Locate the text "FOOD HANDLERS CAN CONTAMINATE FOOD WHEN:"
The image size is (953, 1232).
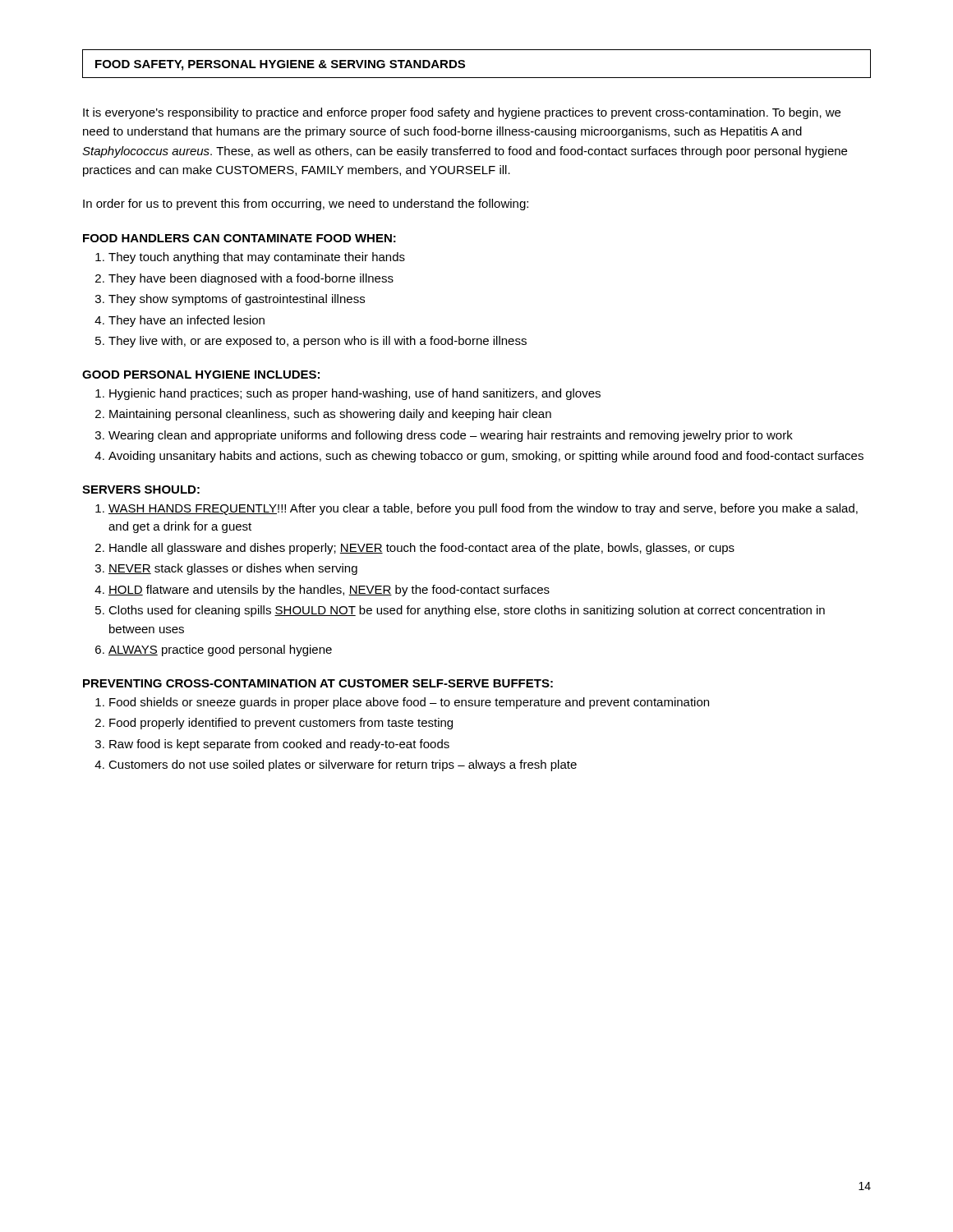pyautogui.click(x=239, y=238)
